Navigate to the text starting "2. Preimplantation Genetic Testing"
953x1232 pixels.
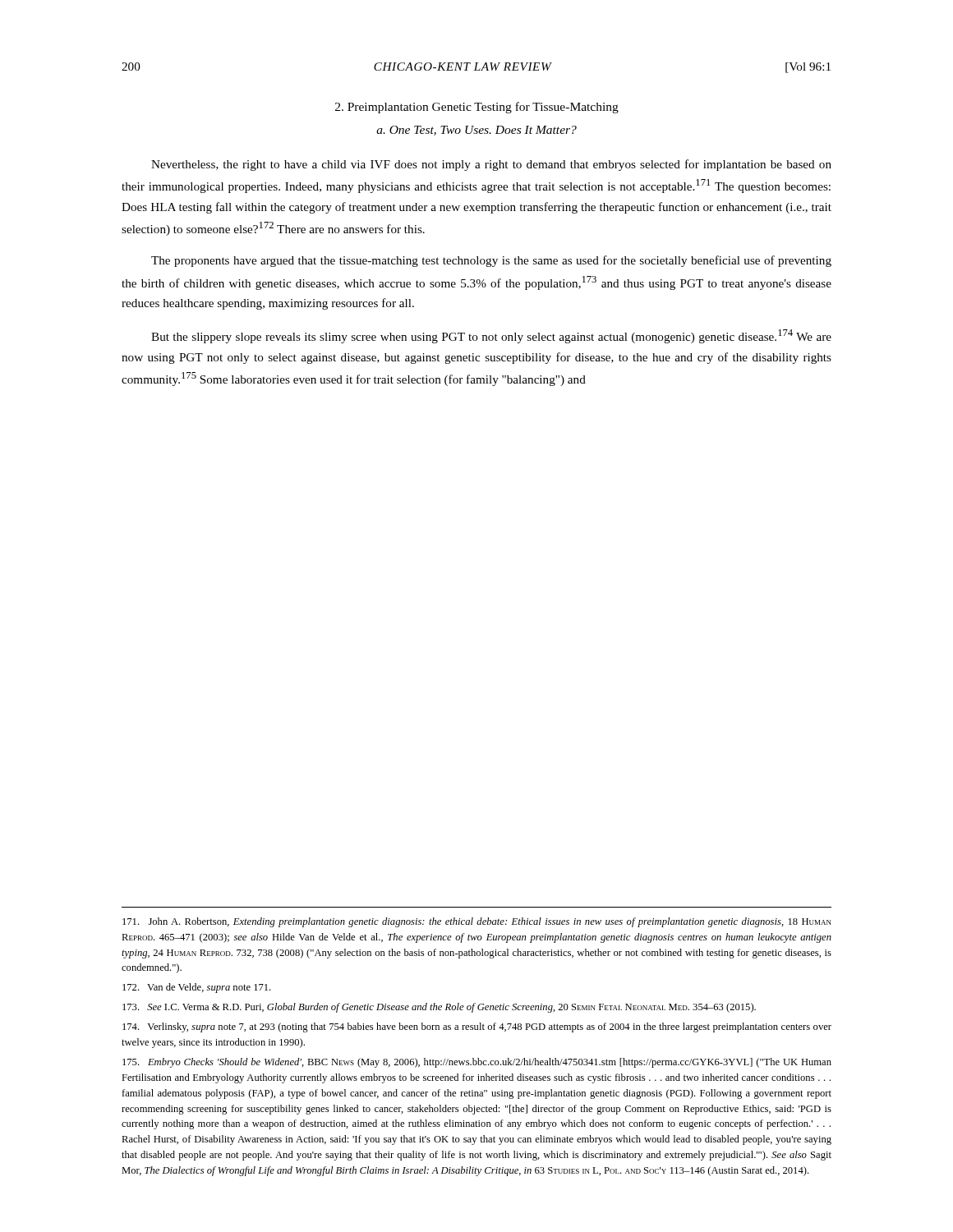[476, 106]
